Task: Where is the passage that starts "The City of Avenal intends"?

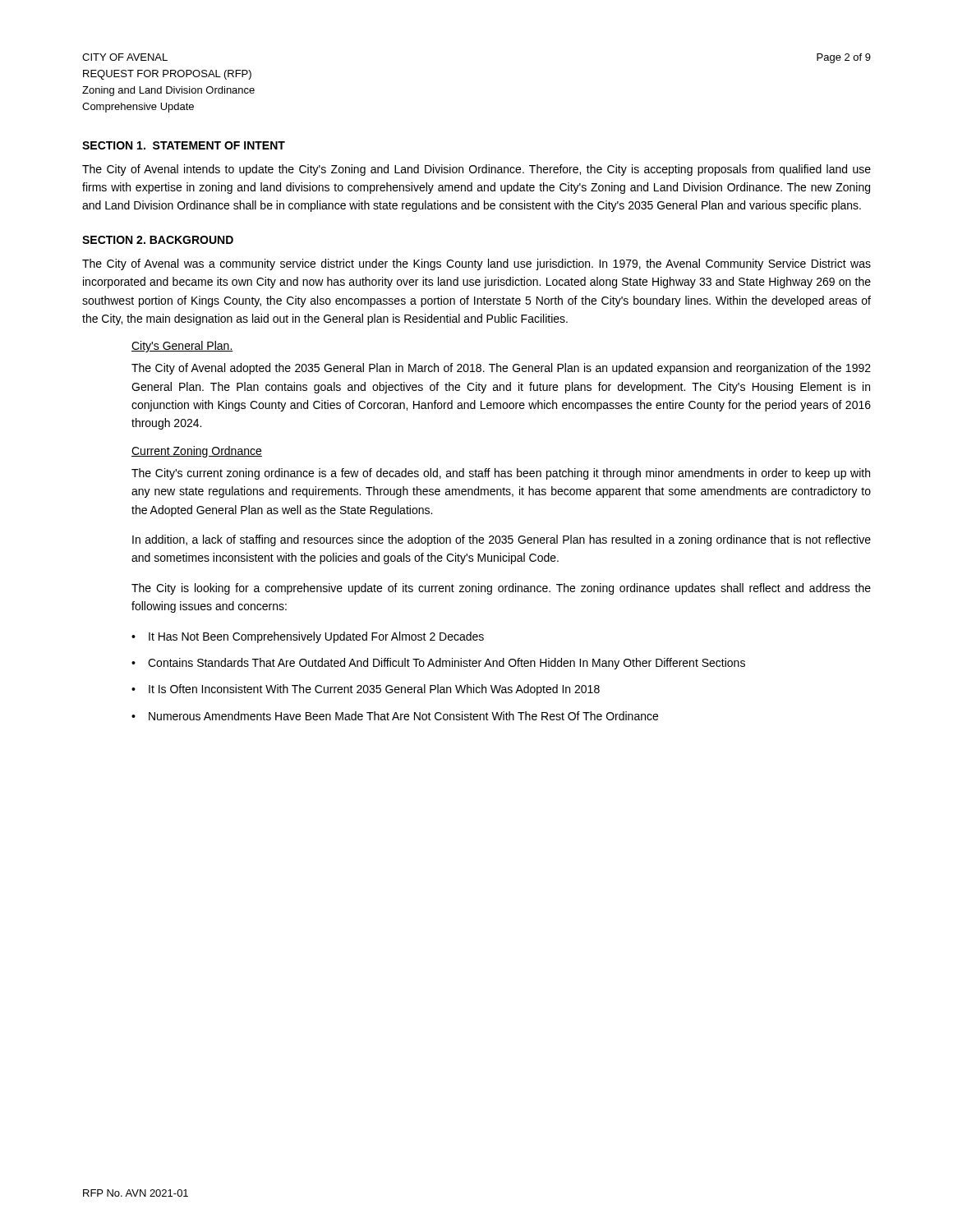Action: click(x=476, y=187)
